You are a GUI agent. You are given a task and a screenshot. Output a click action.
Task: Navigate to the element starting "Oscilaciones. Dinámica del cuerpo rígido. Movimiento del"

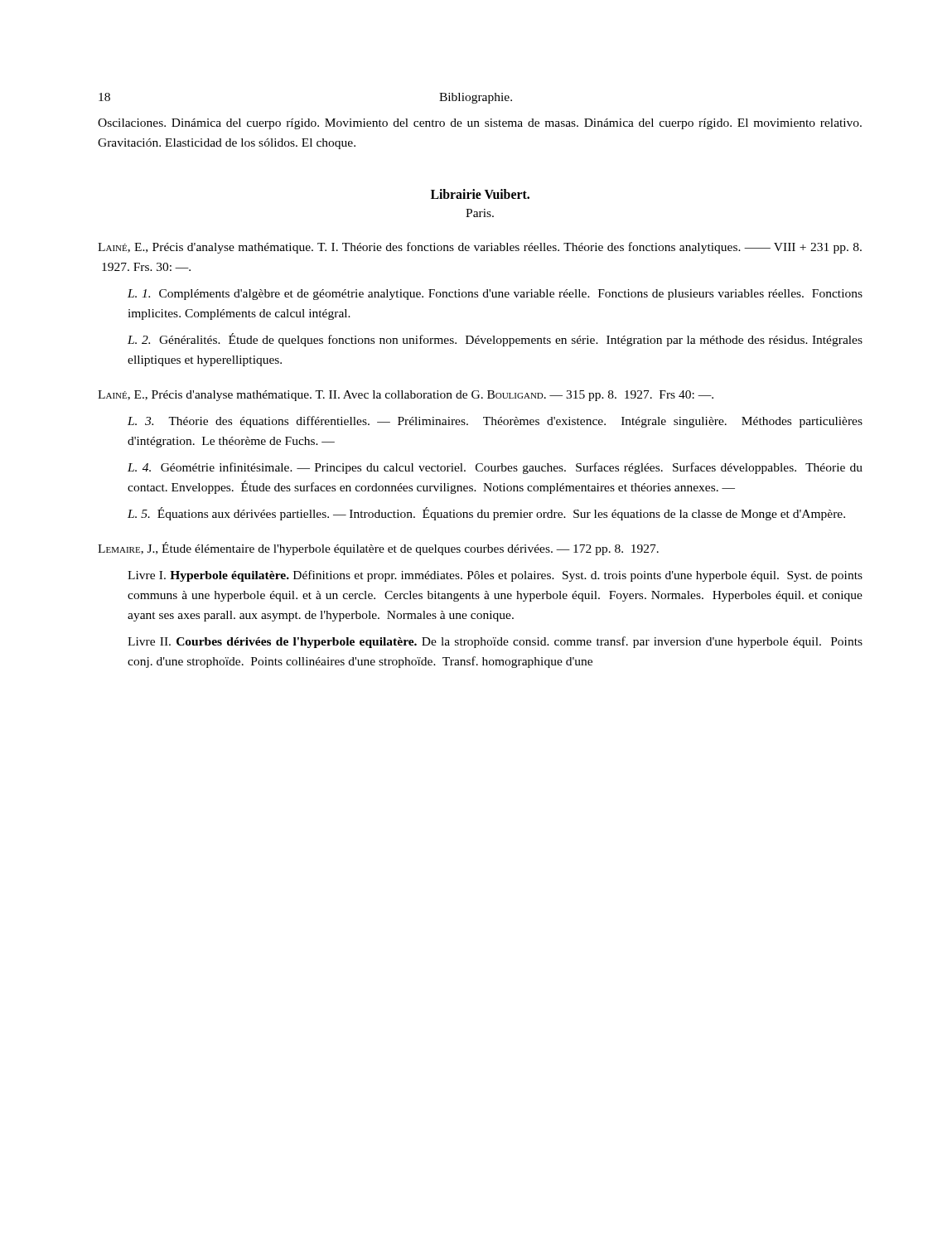coord(480,132)
